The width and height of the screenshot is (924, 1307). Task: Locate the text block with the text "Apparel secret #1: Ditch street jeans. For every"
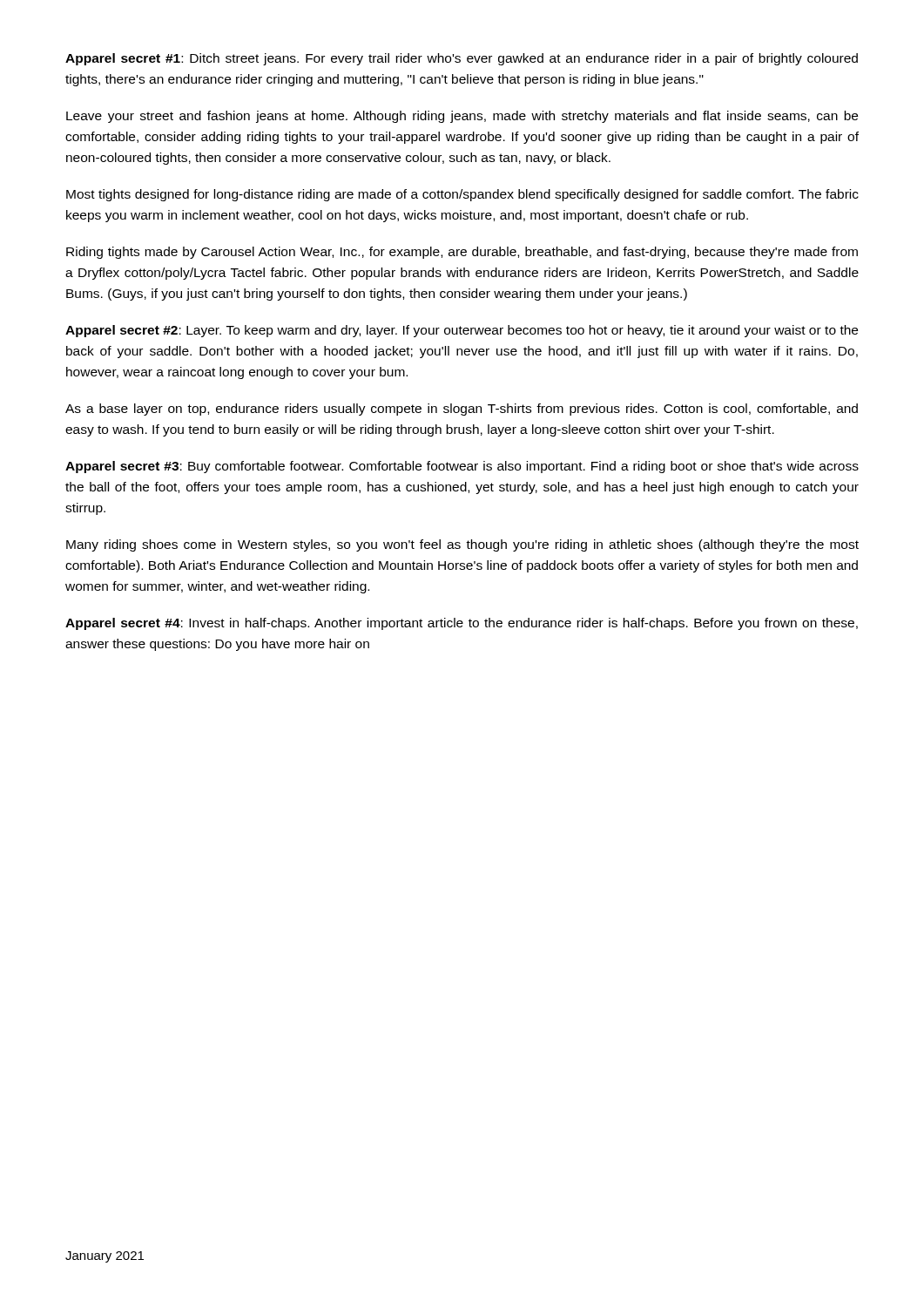pyautogui.click(x=462, y=68)
